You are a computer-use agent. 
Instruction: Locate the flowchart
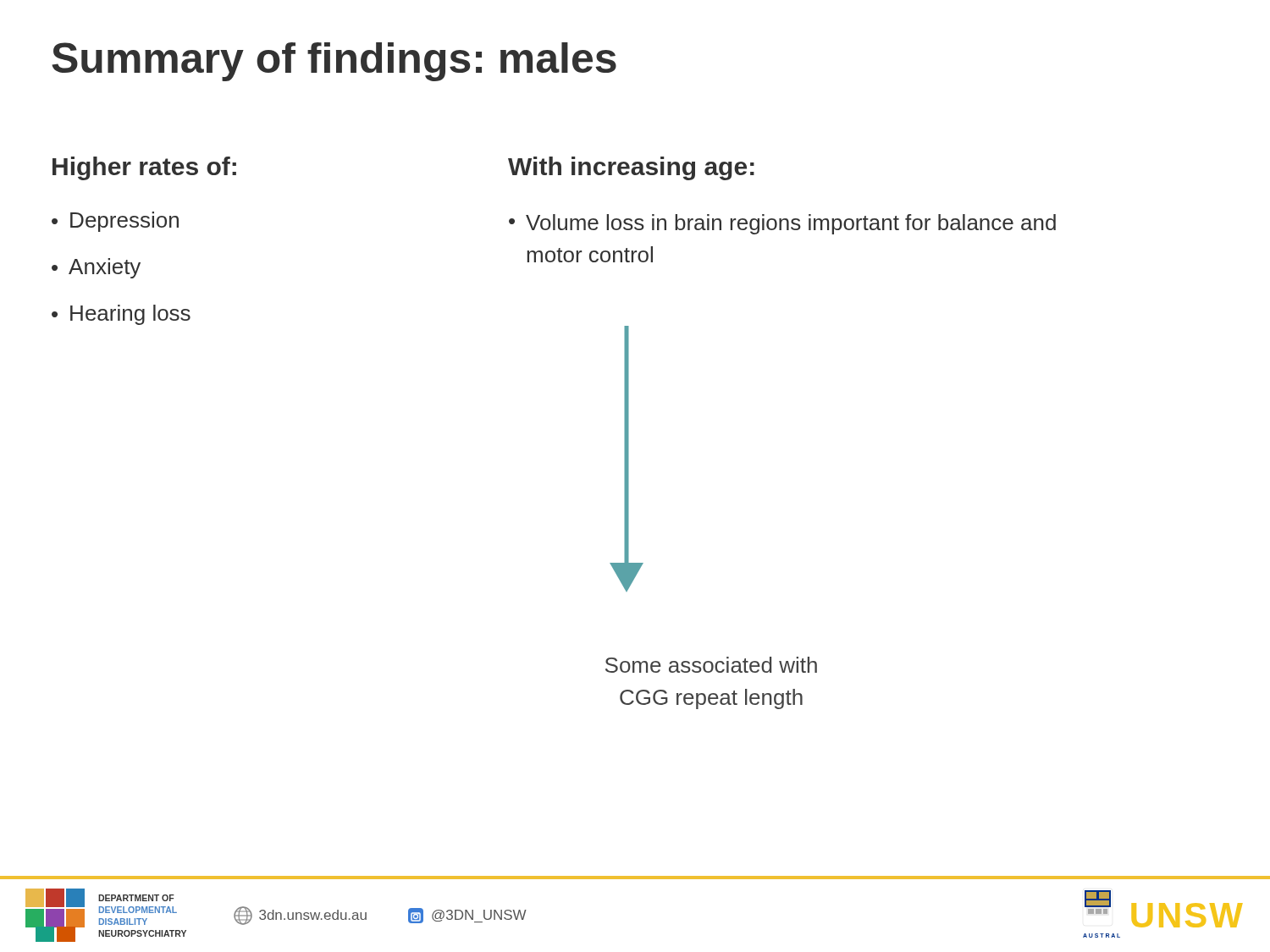(626, 465)
